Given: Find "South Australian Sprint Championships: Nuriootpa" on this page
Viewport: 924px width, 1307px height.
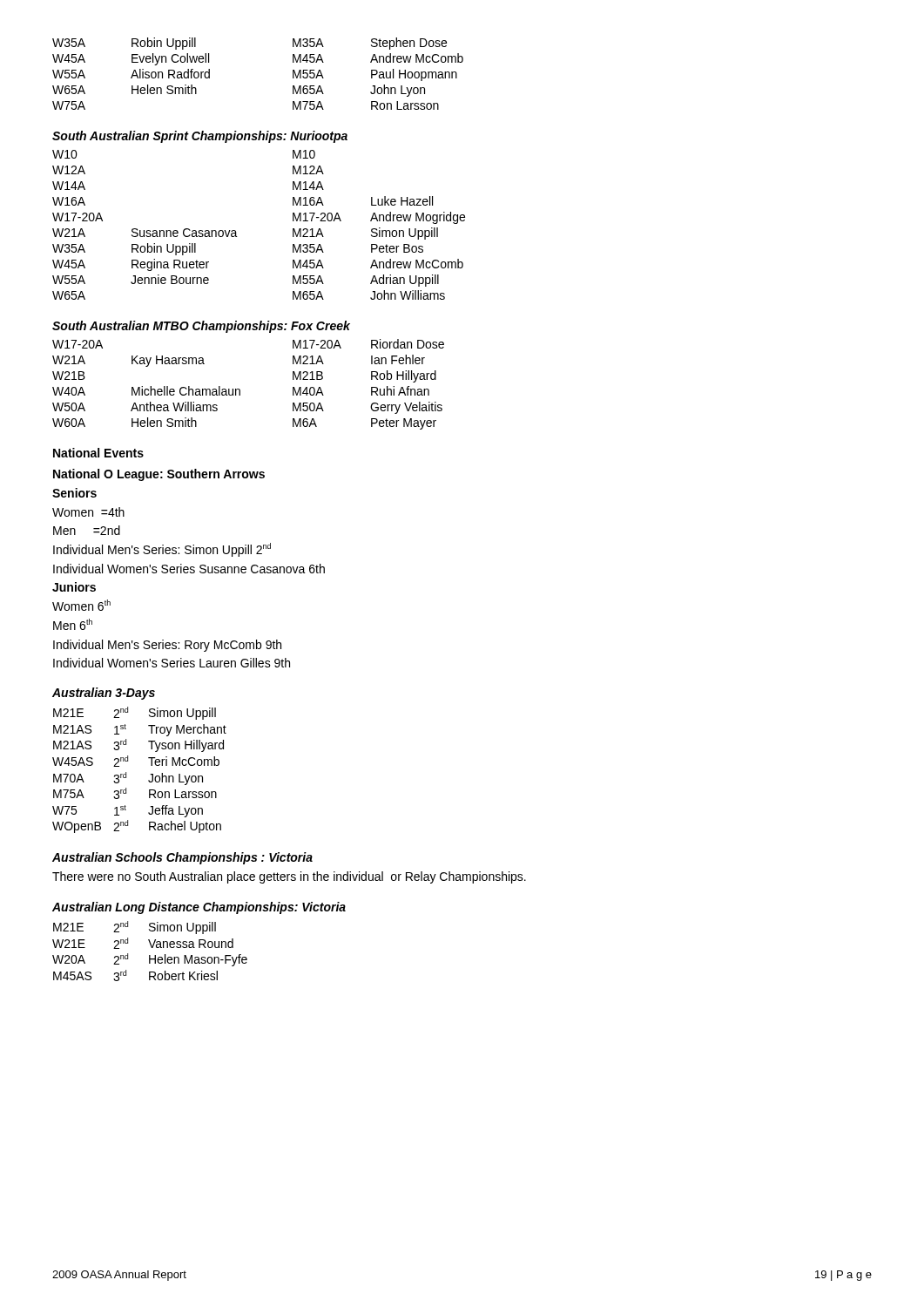Looking at the screenshot, I should click(200, 136).
